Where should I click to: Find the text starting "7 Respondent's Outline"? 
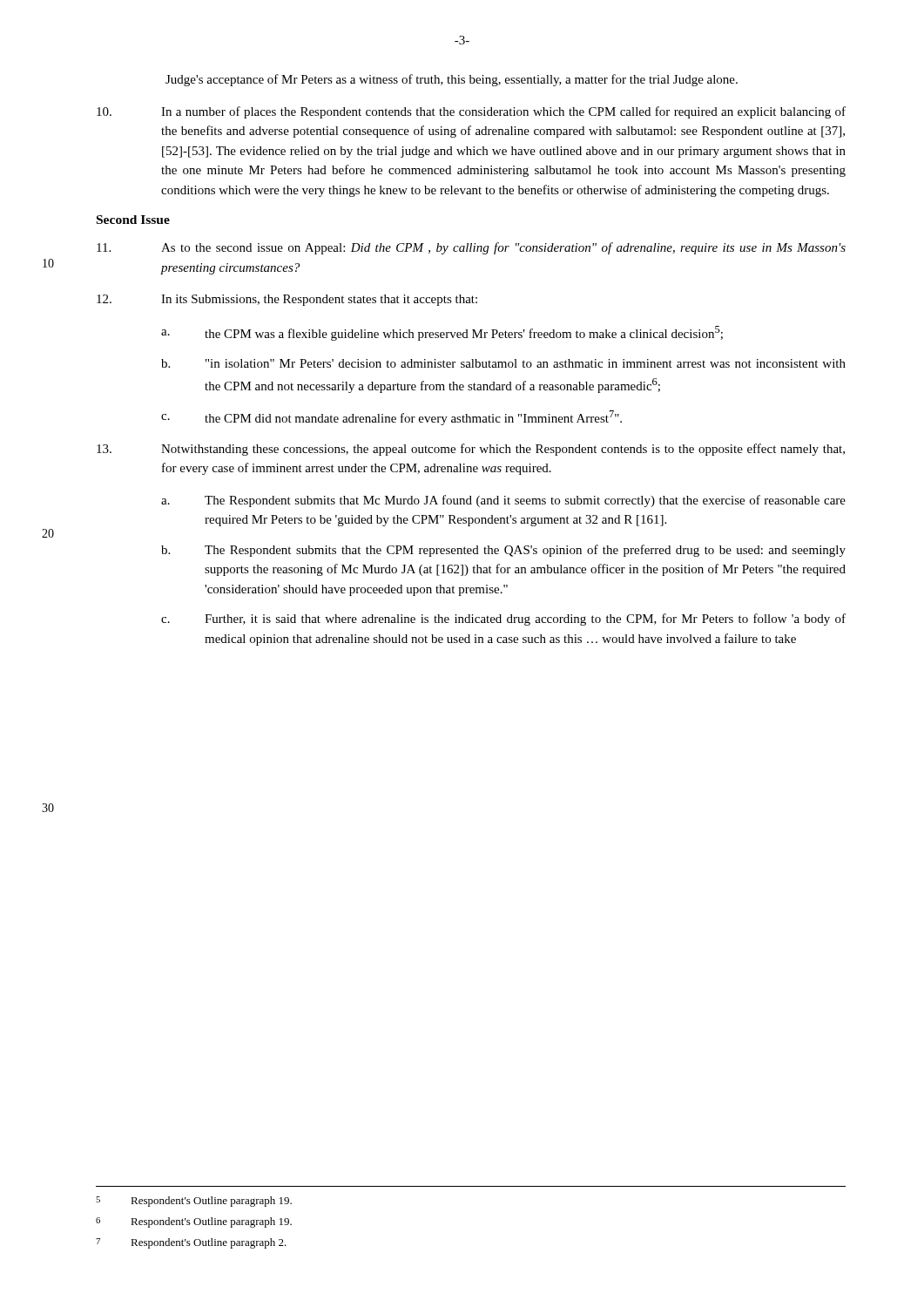tap(191, 1244)
